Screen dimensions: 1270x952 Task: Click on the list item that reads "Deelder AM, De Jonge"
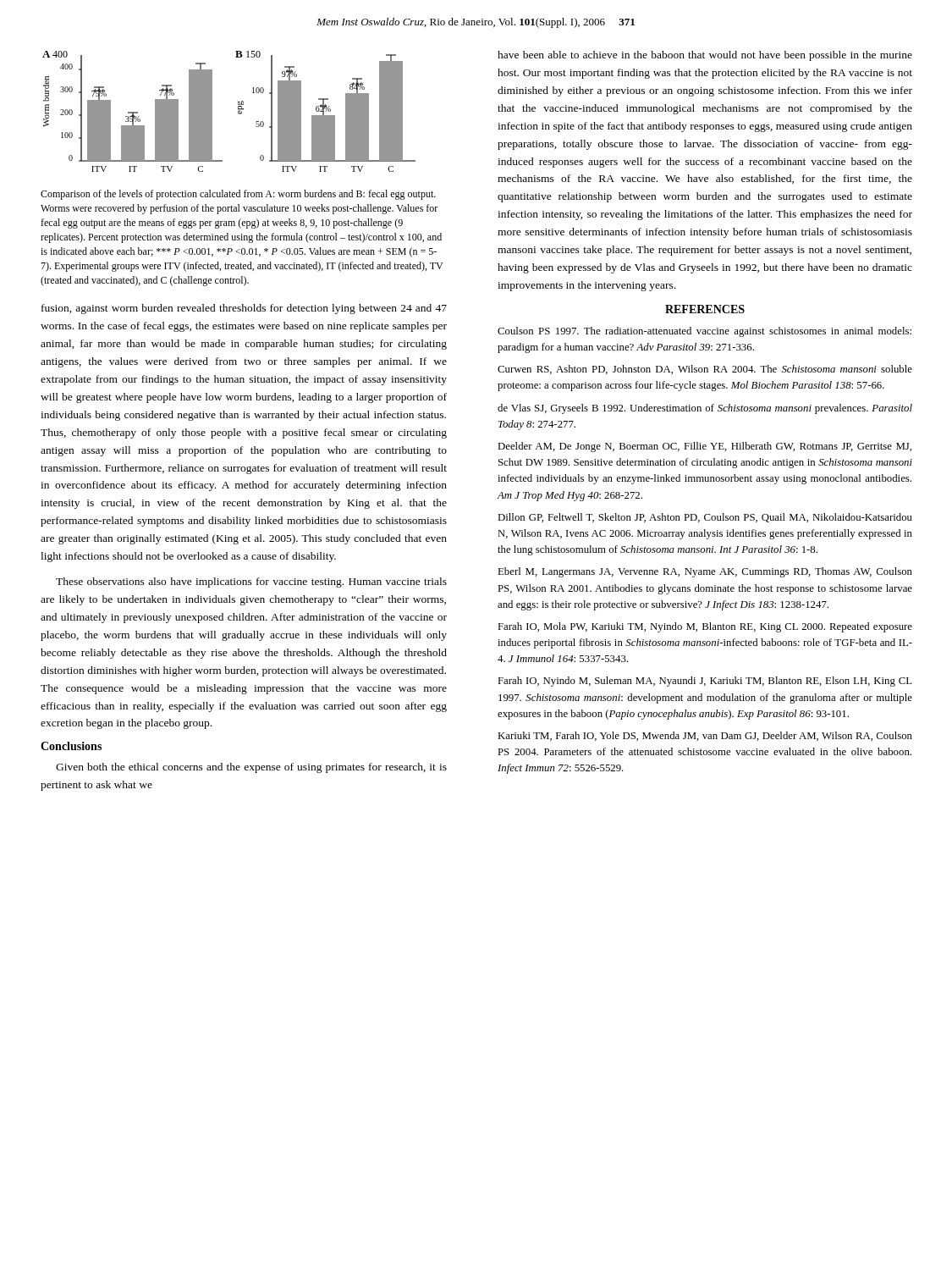pos(705,471)
